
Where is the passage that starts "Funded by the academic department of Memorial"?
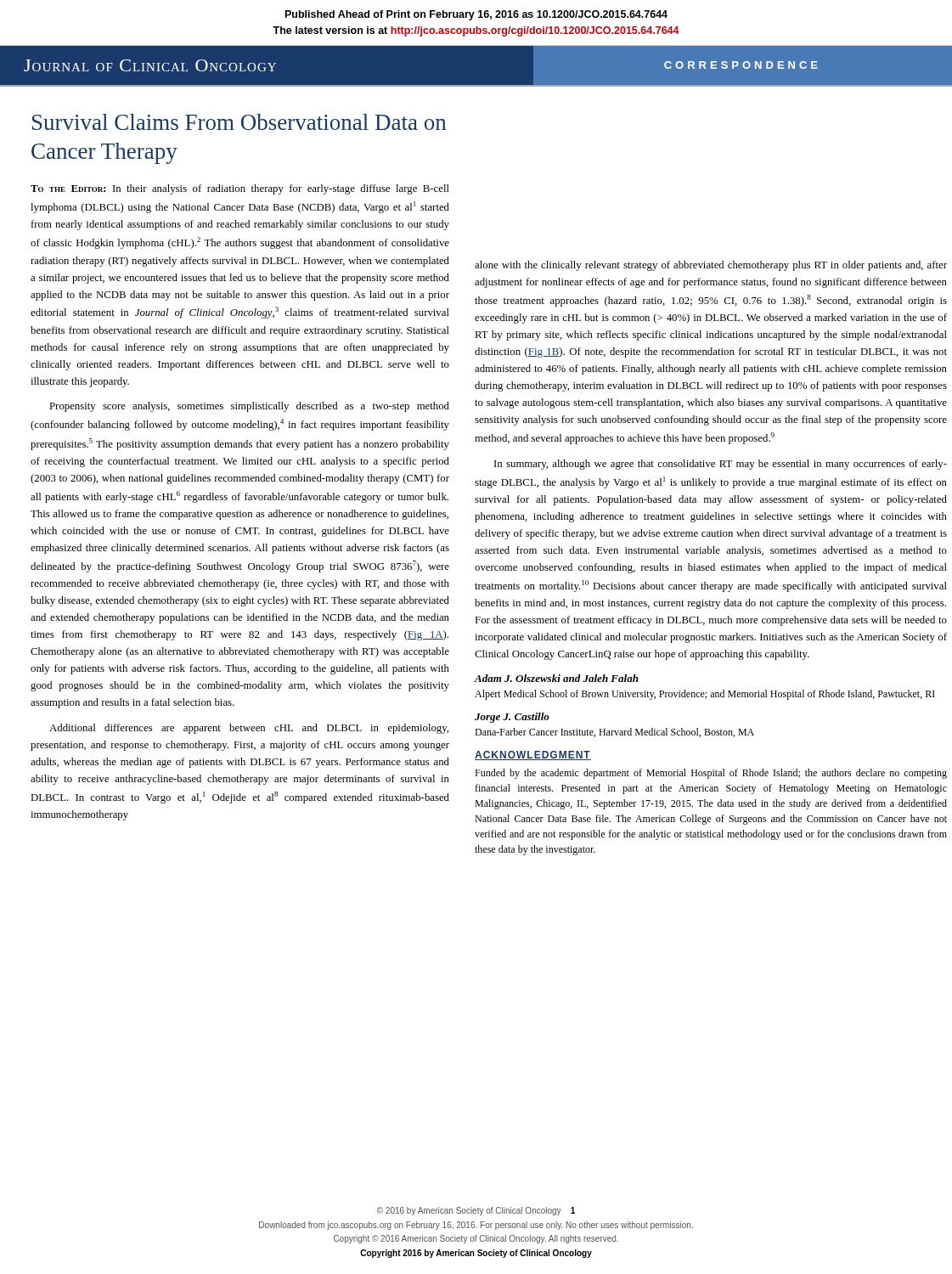(711, 811)
